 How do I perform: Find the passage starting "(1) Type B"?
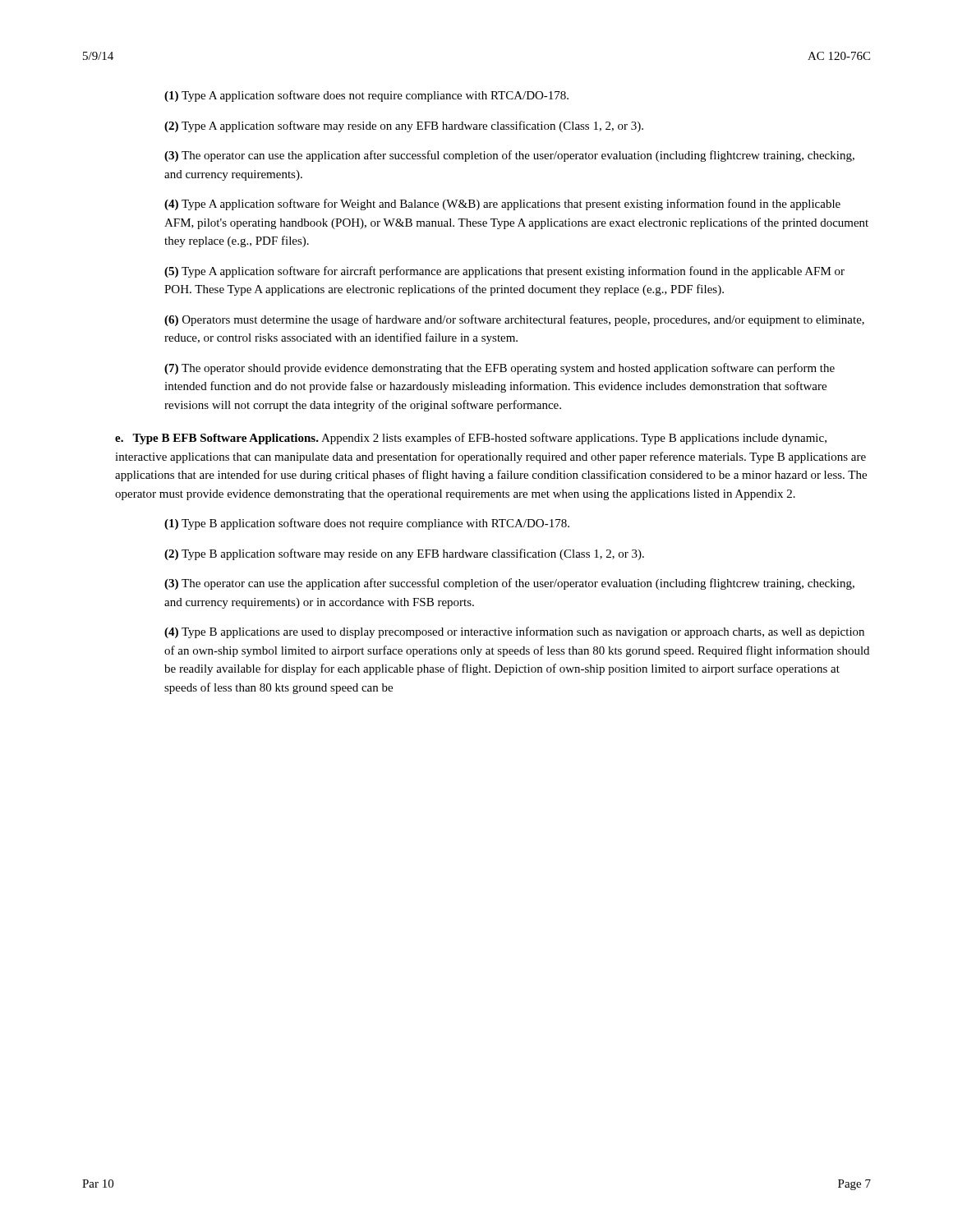tap(367, 523)
